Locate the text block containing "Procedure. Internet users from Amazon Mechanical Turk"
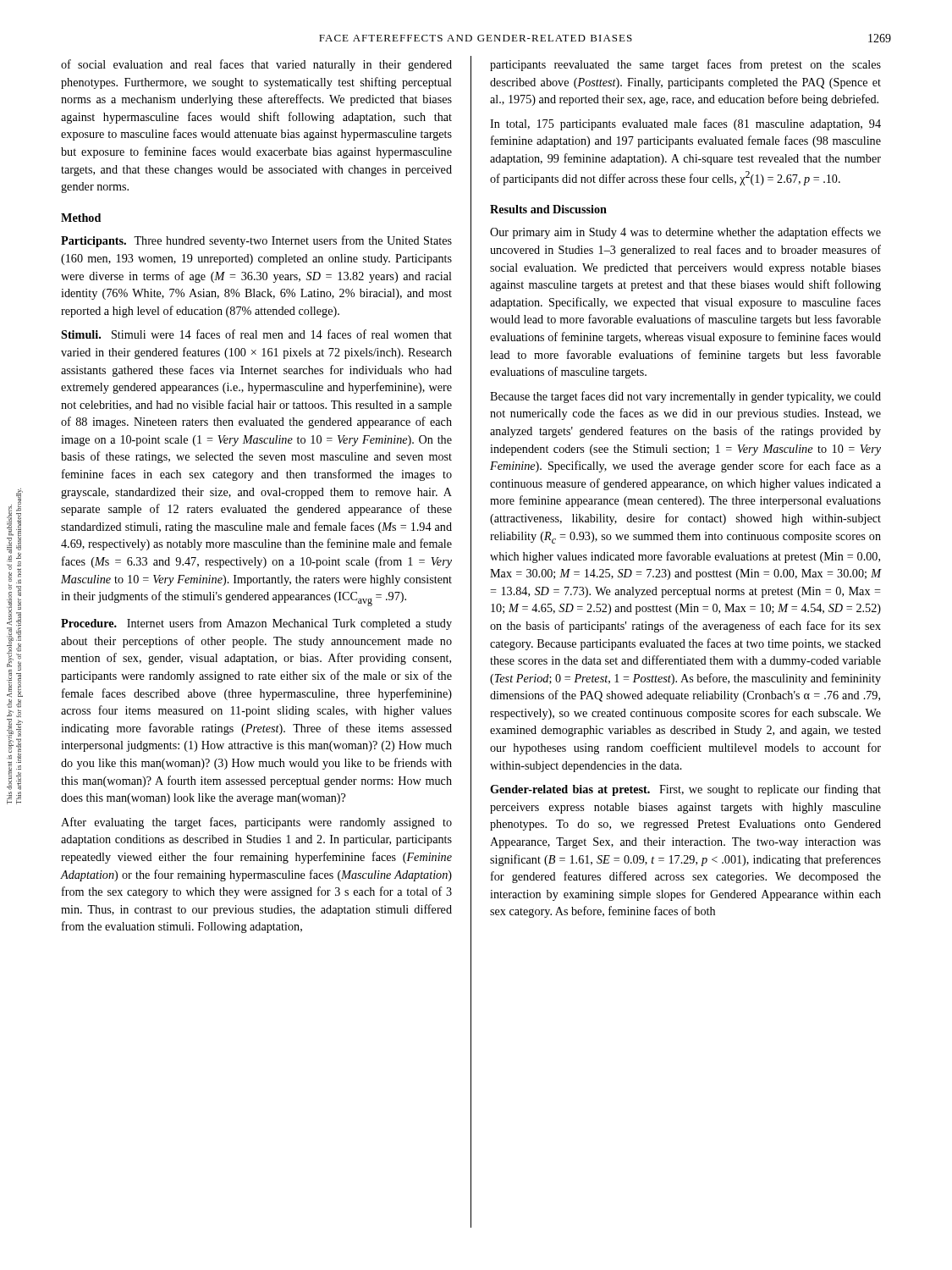The image size is (952, 1270). (x=256, y=711)
